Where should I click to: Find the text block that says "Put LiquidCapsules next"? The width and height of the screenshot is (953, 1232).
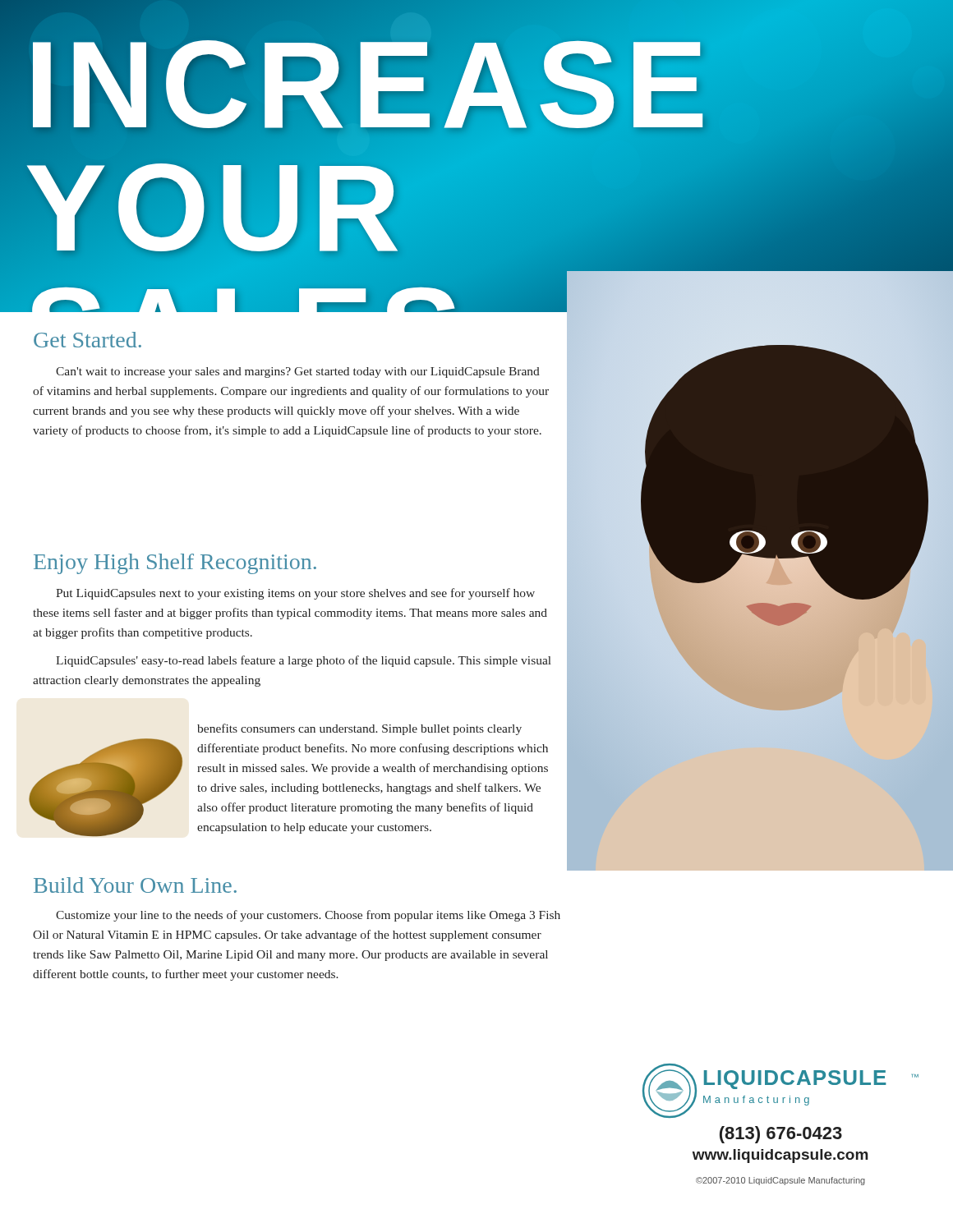tap(295, 594)
